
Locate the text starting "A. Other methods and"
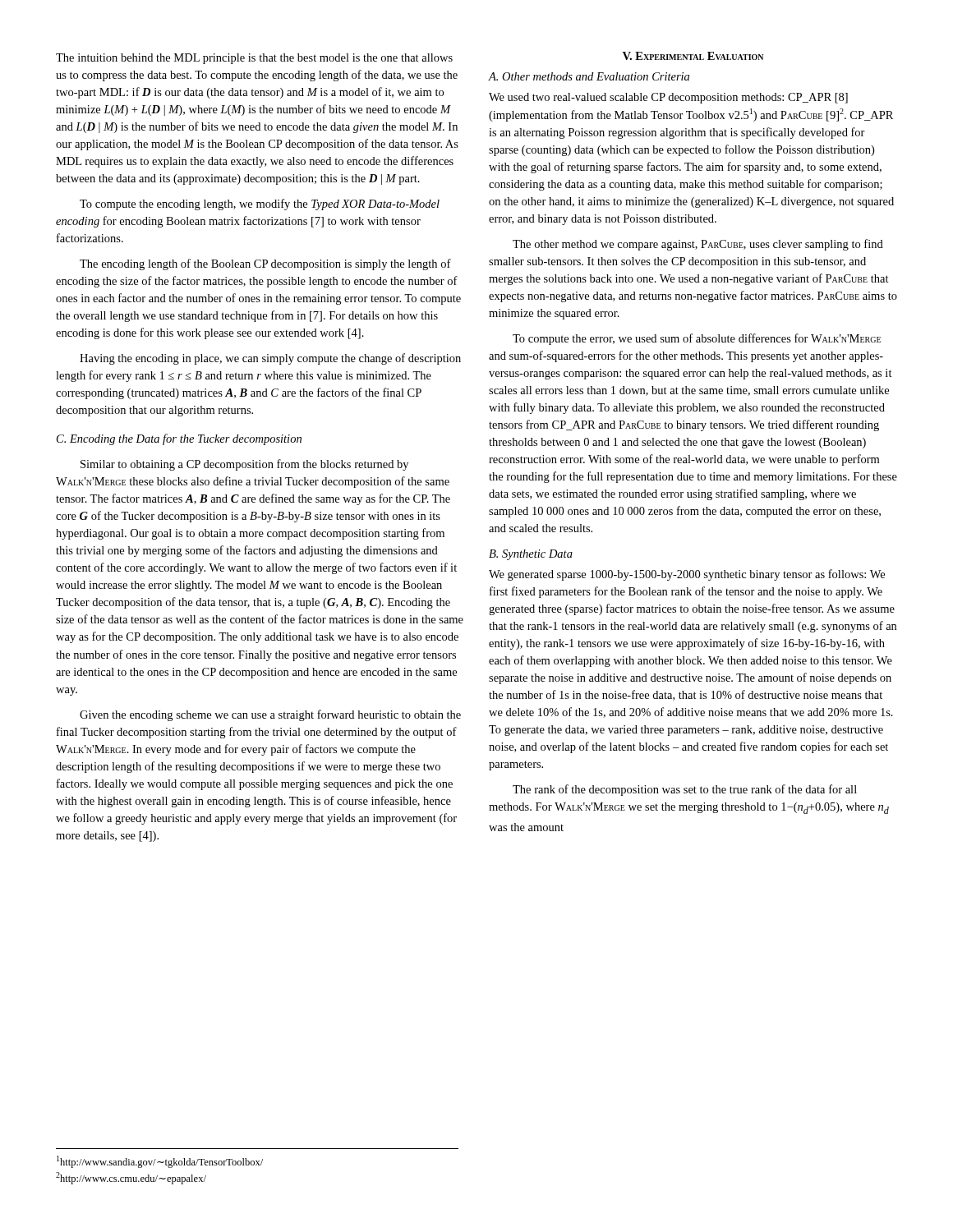pyautogui.click(x=589, y=76)
